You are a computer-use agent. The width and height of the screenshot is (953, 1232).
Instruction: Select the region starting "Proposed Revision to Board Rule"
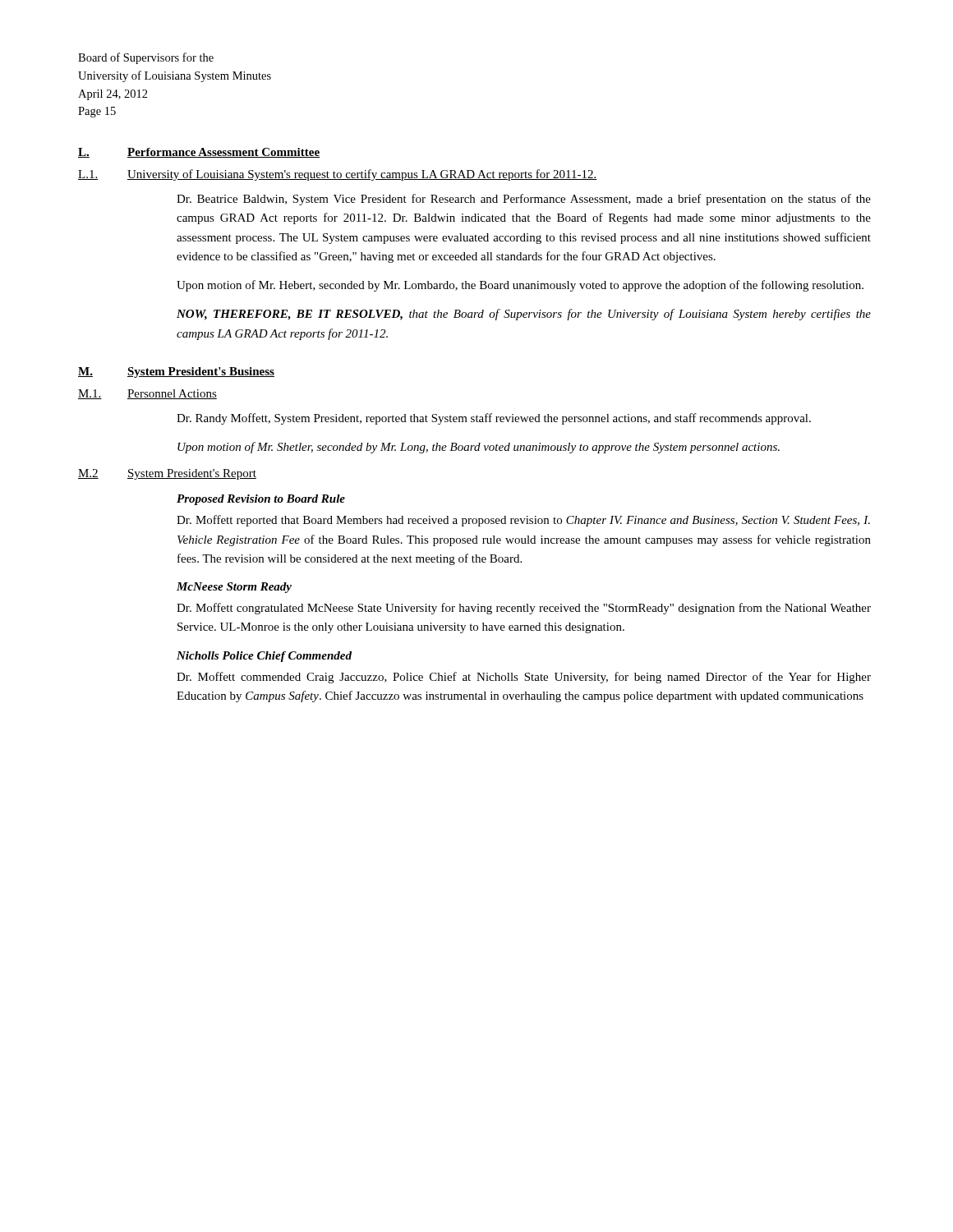coord(261,499)
